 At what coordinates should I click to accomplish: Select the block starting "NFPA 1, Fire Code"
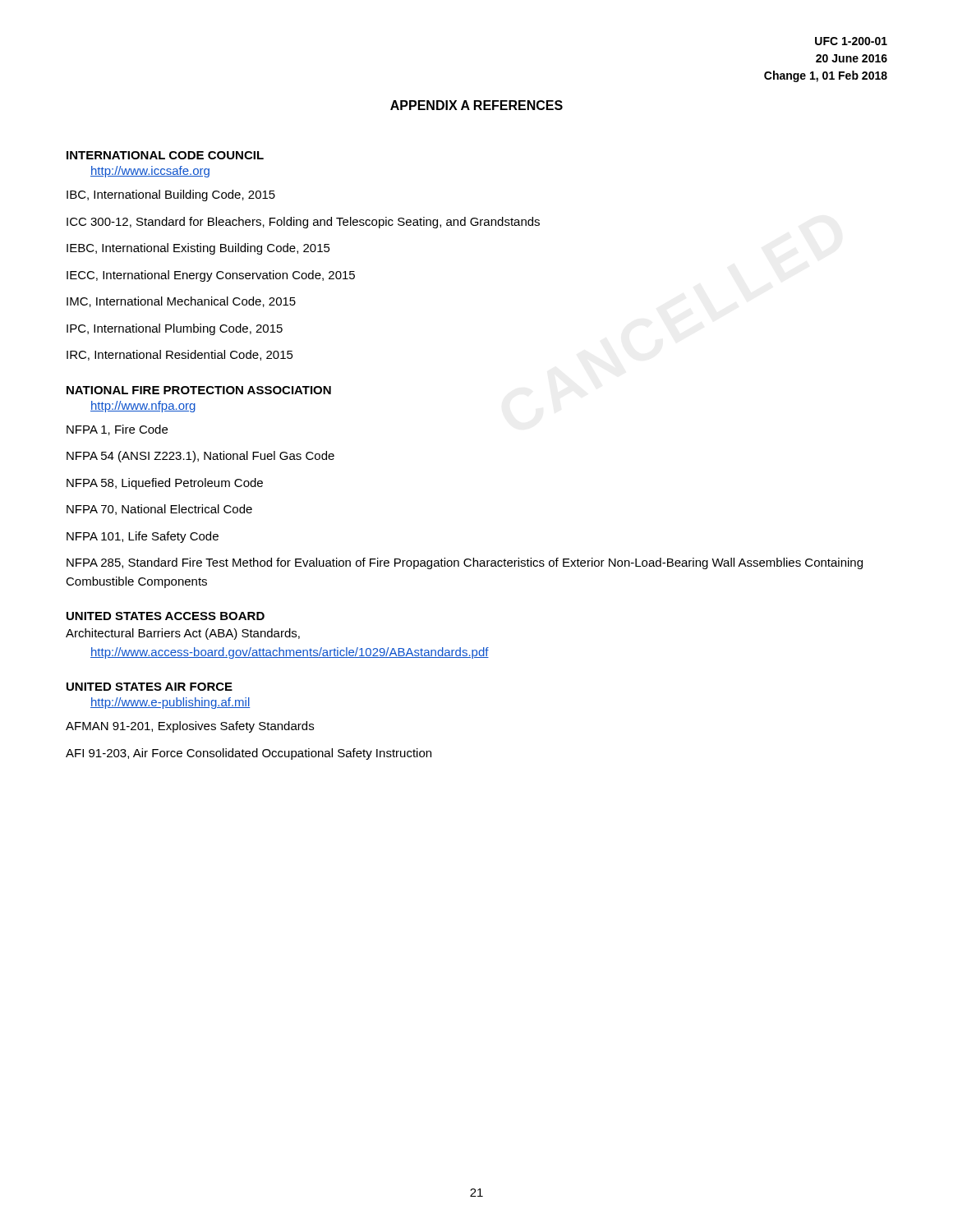(117, 429)
